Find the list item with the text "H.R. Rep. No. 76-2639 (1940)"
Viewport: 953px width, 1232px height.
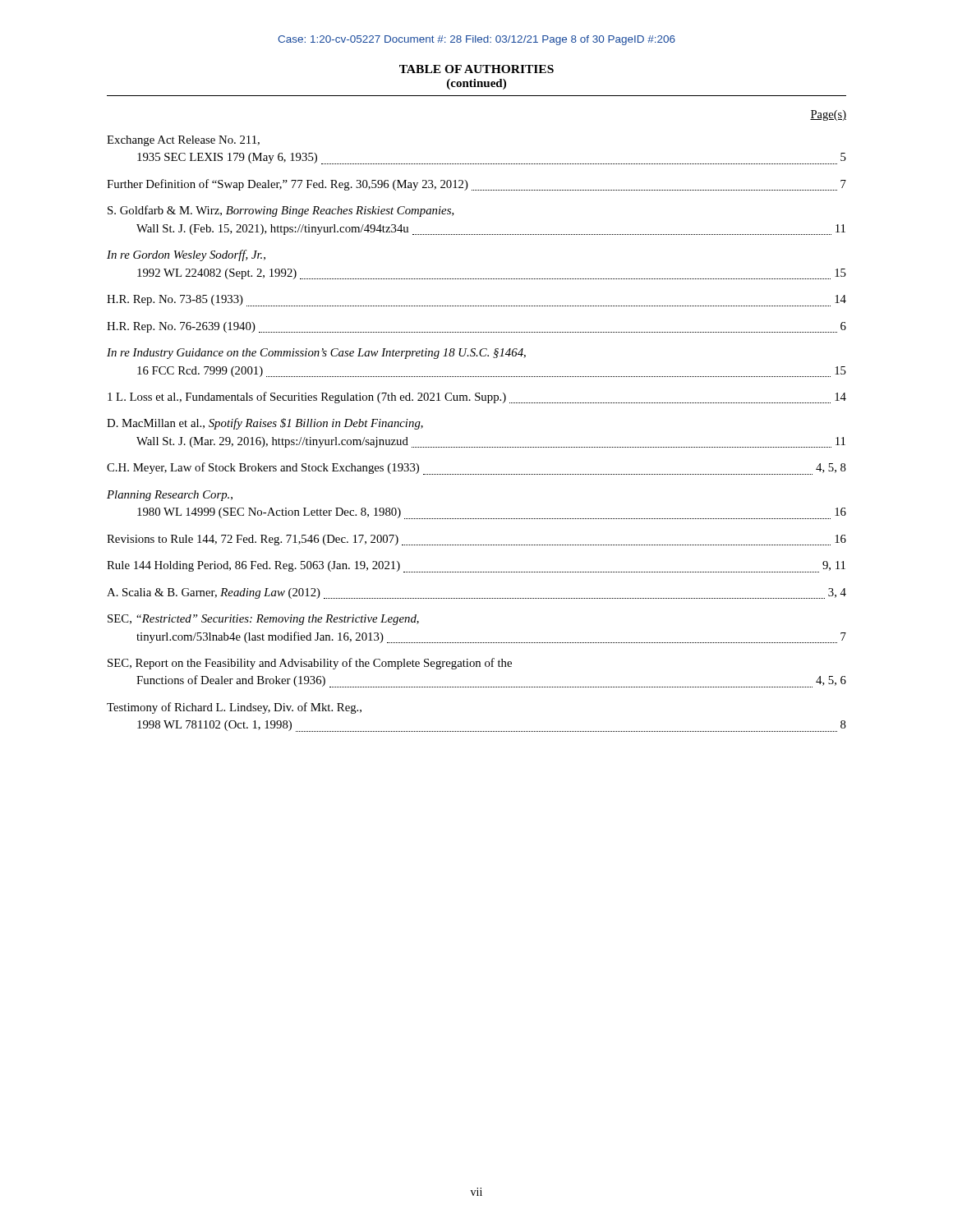pyautogui.click(x=476, y=326)
